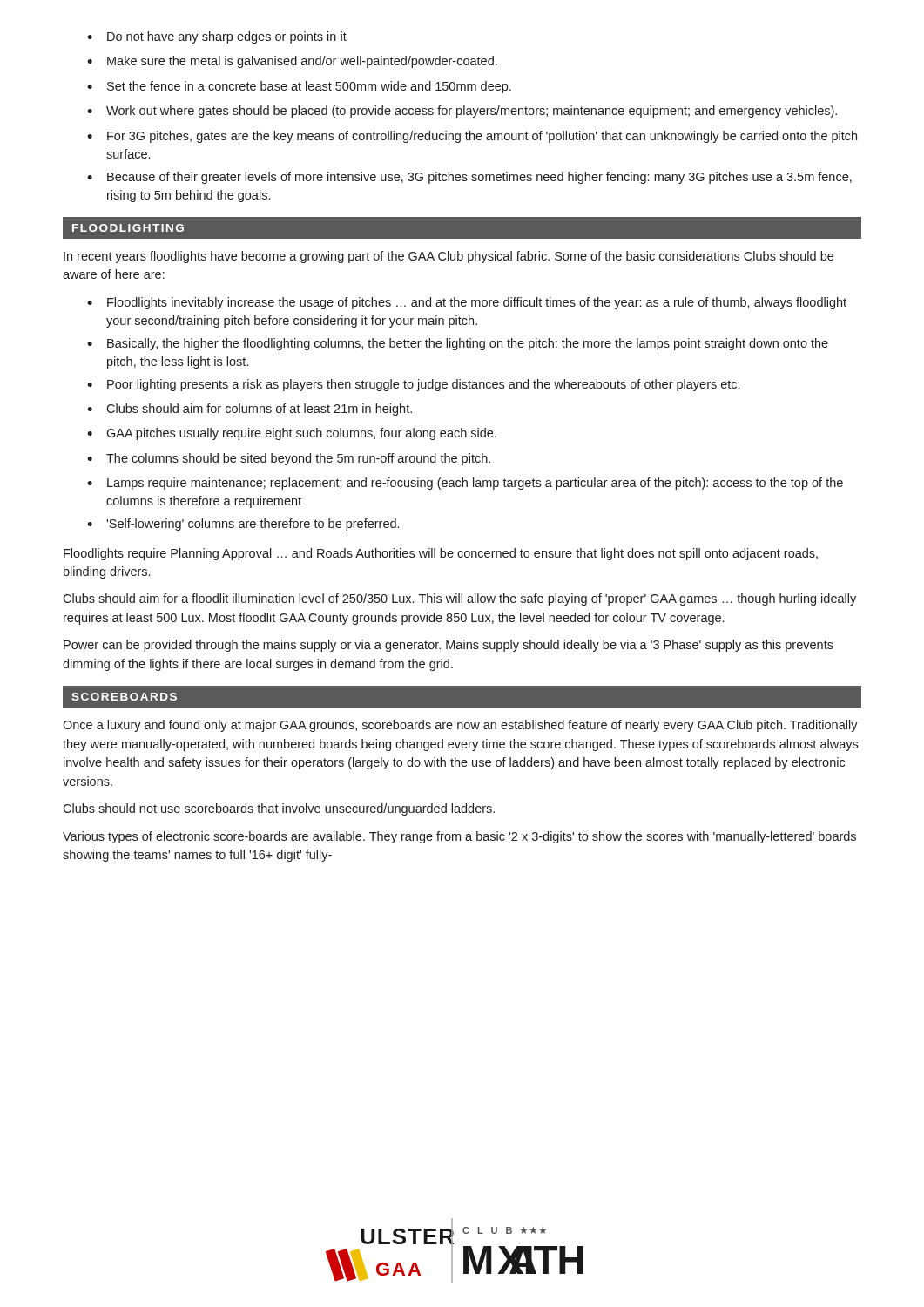Image resolution: width=924 pixels, height=1307 pixels.
Task: Click on the passage starting "• Basically, the higher"
Action: [x=474, y=352]
